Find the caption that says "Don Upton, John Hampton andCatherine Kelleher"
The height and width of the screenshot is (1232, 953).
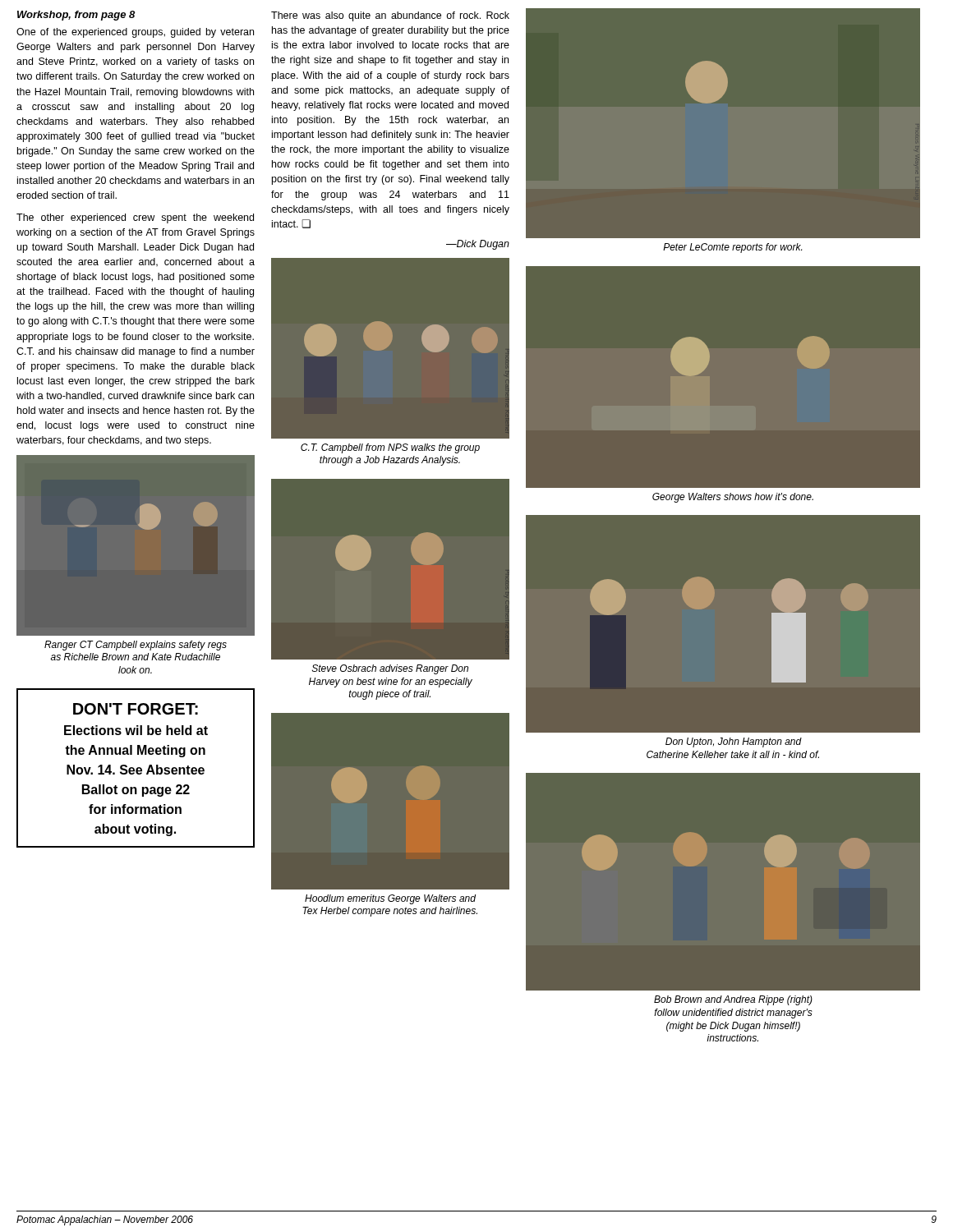coord(733,748)
